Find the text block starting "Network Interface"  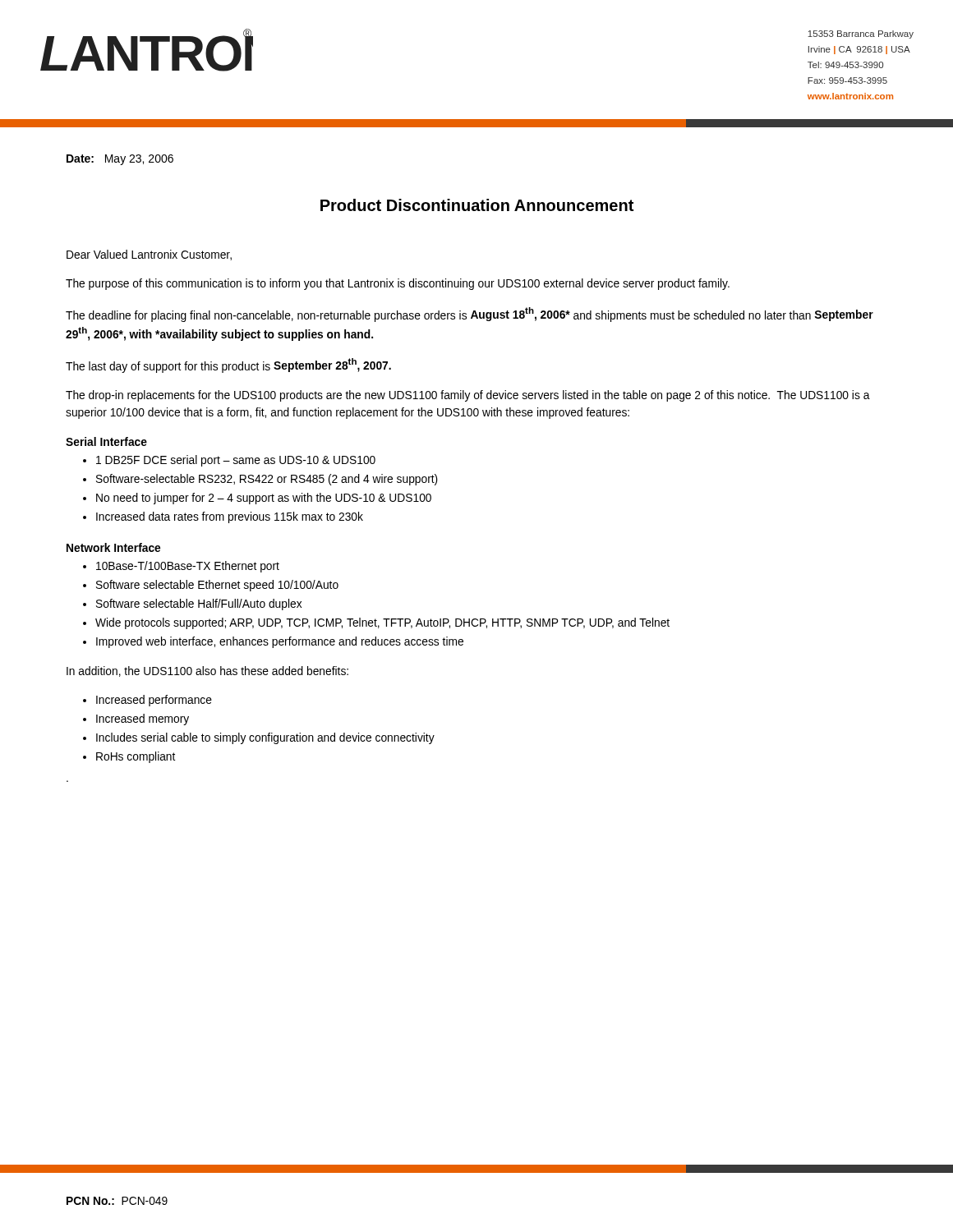point(113,548)
